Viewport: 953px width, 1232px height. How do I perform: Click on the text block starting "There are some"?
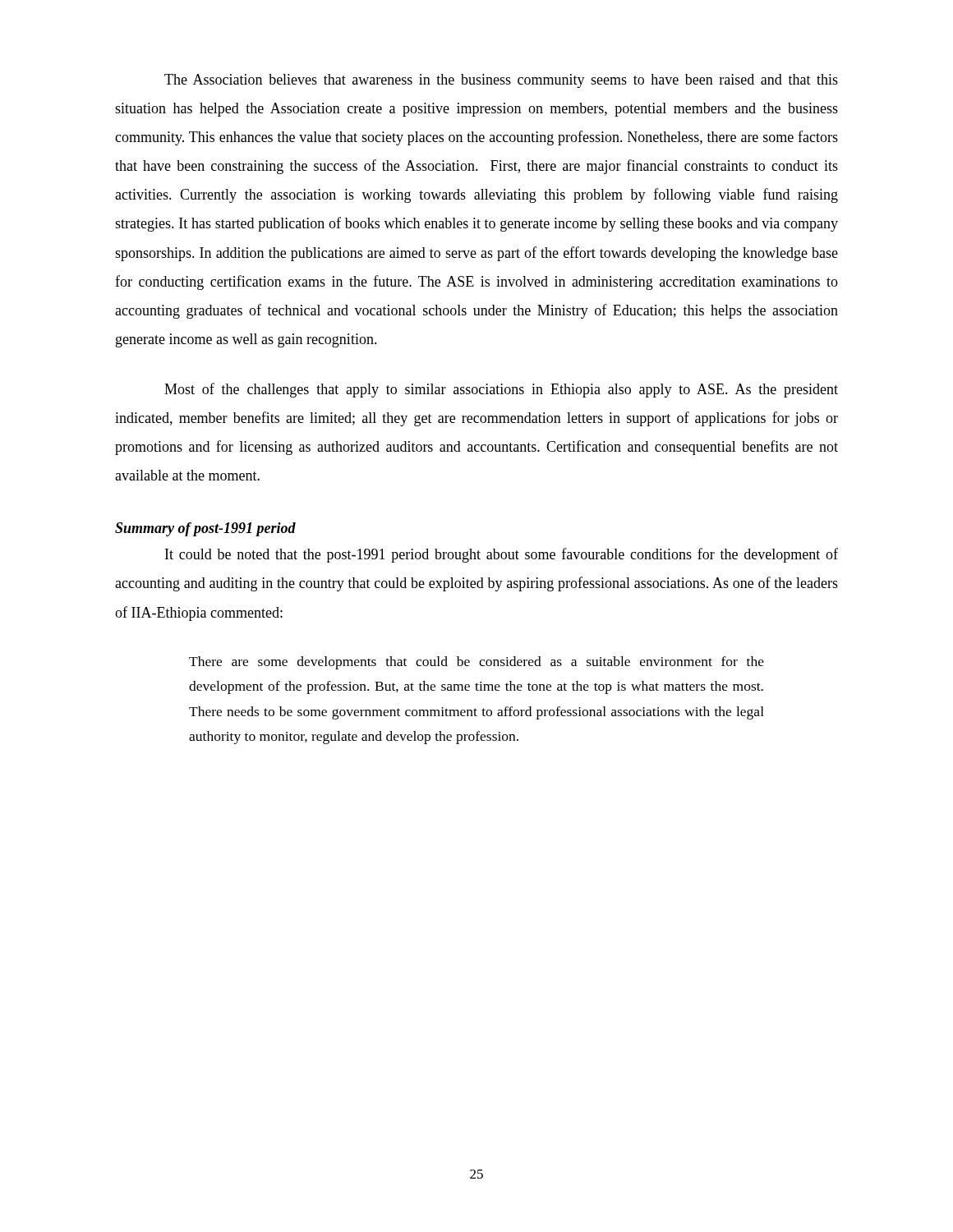[476, 699]
